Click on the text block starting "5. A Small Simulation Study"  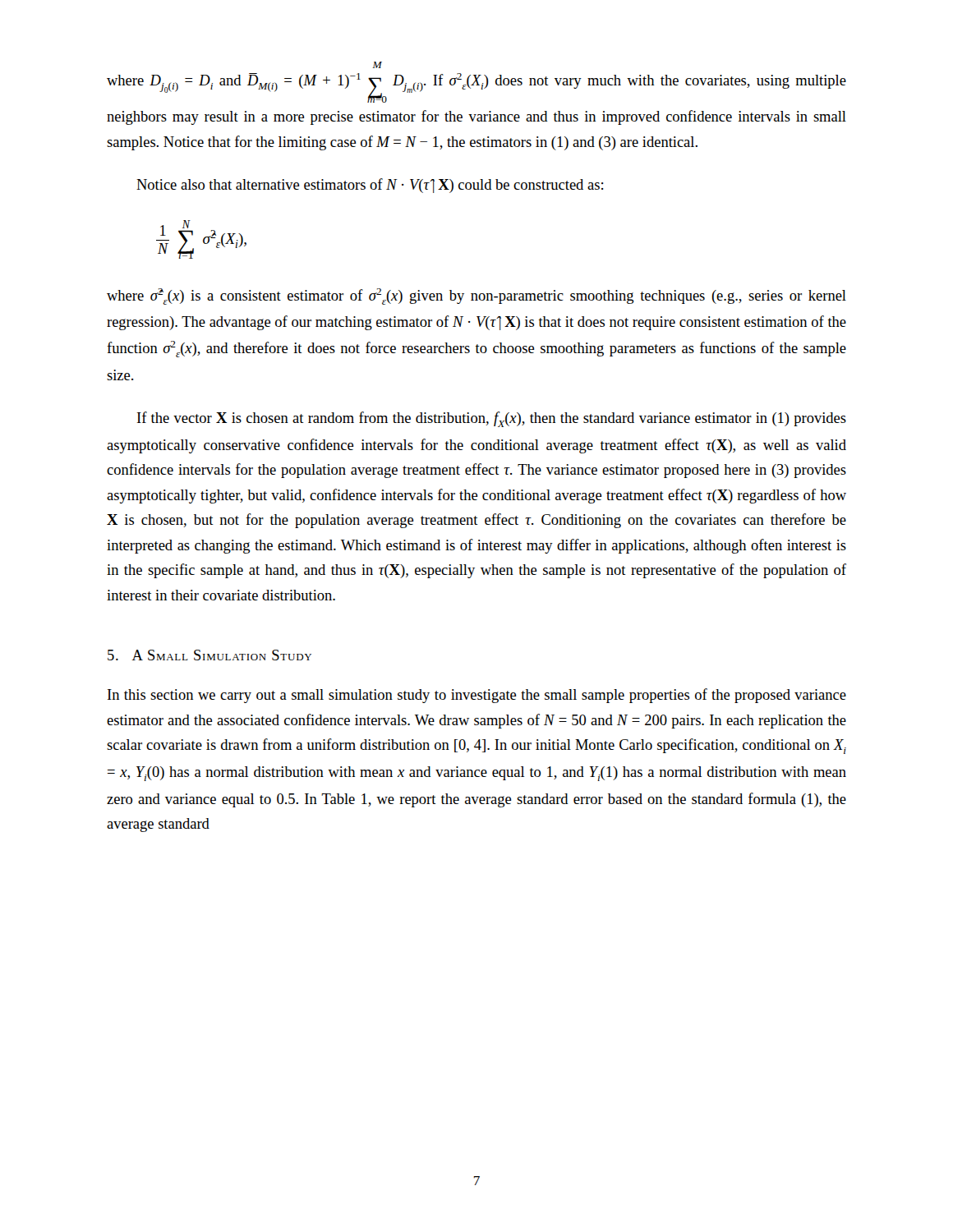coord(210,656)
